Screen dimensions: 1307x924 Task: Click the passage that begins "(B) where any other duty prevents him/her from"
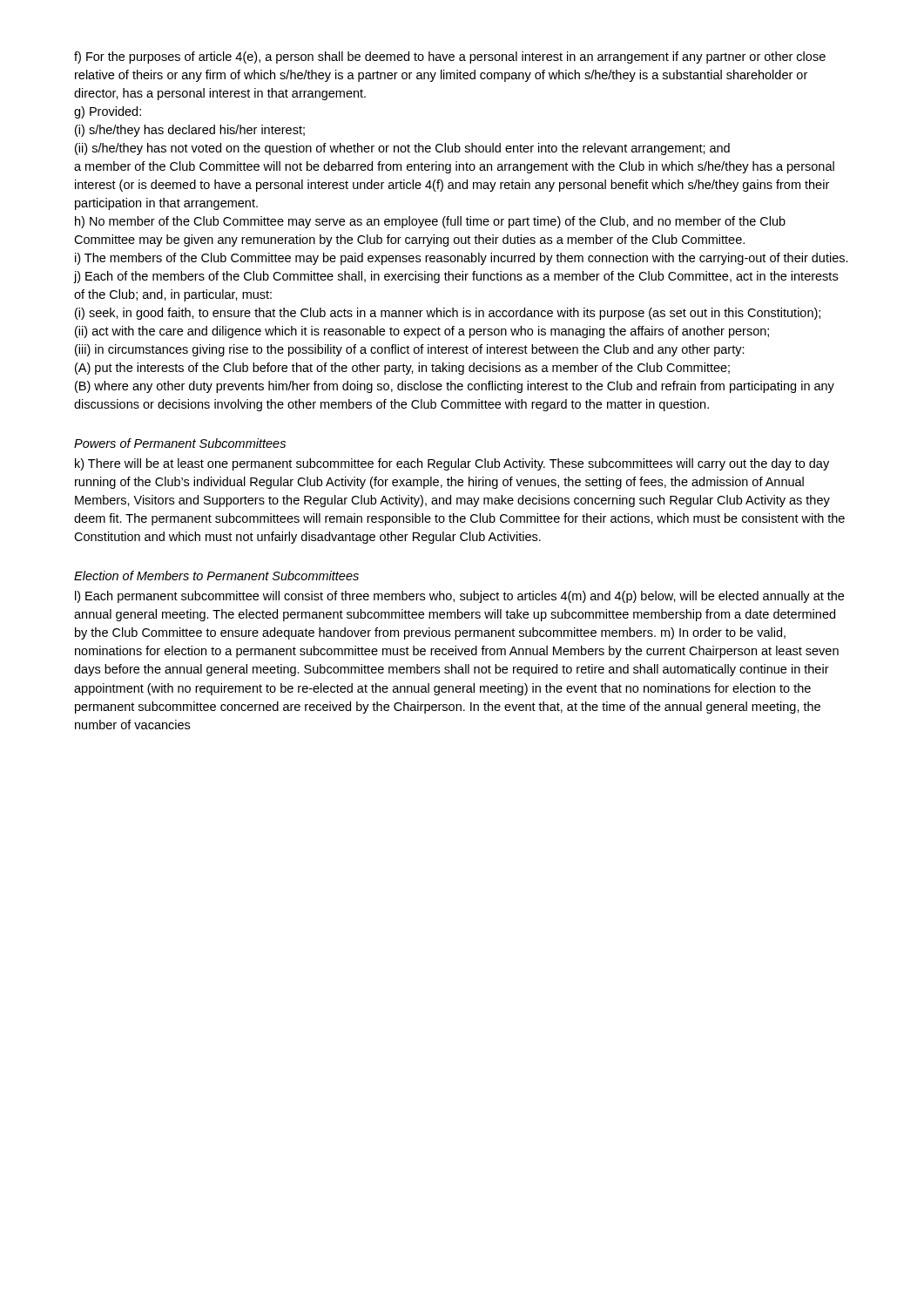pyautogui.click(x=462, y=396)
